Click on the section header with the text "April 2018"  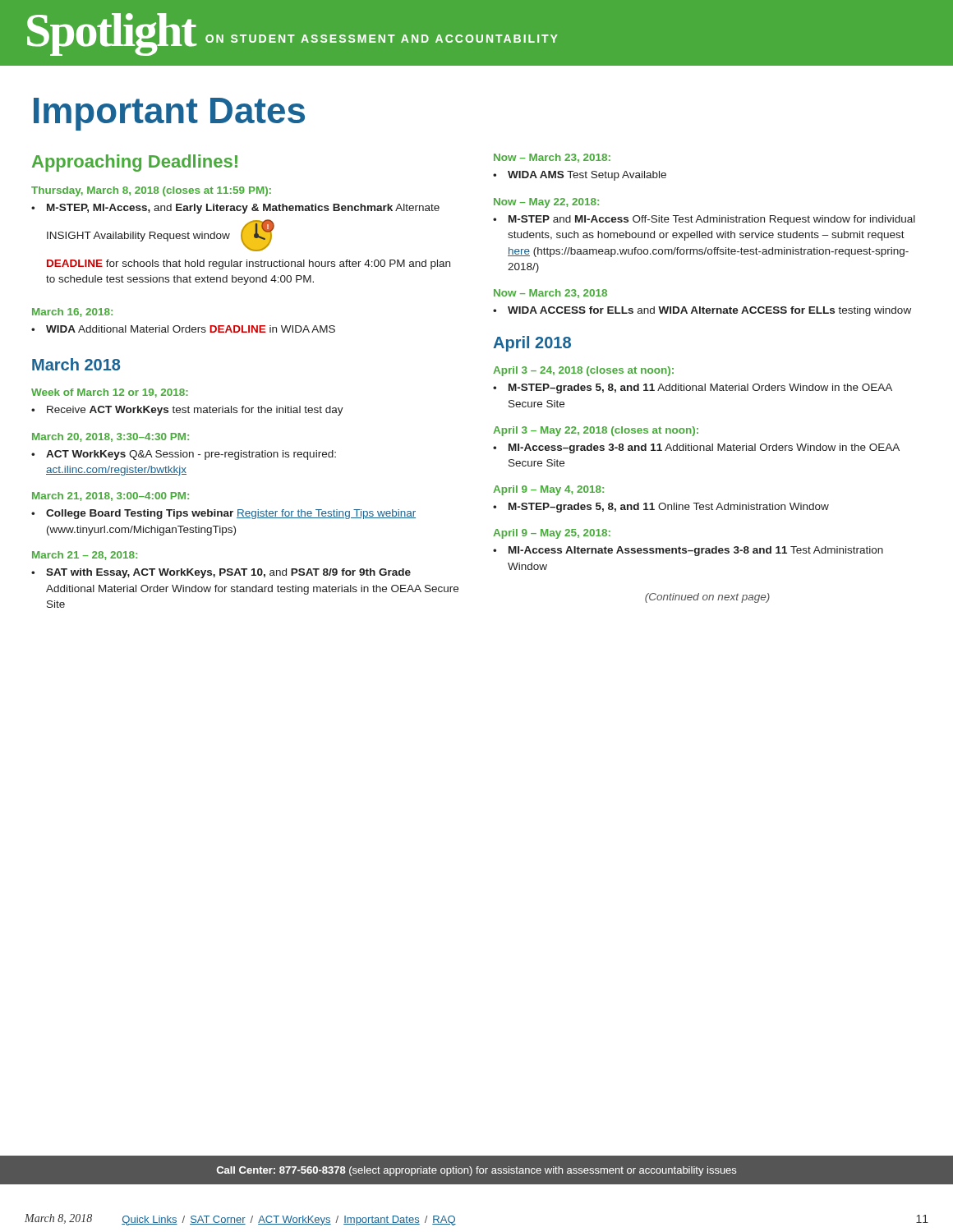pyautogui.click(x=532, y=343)
